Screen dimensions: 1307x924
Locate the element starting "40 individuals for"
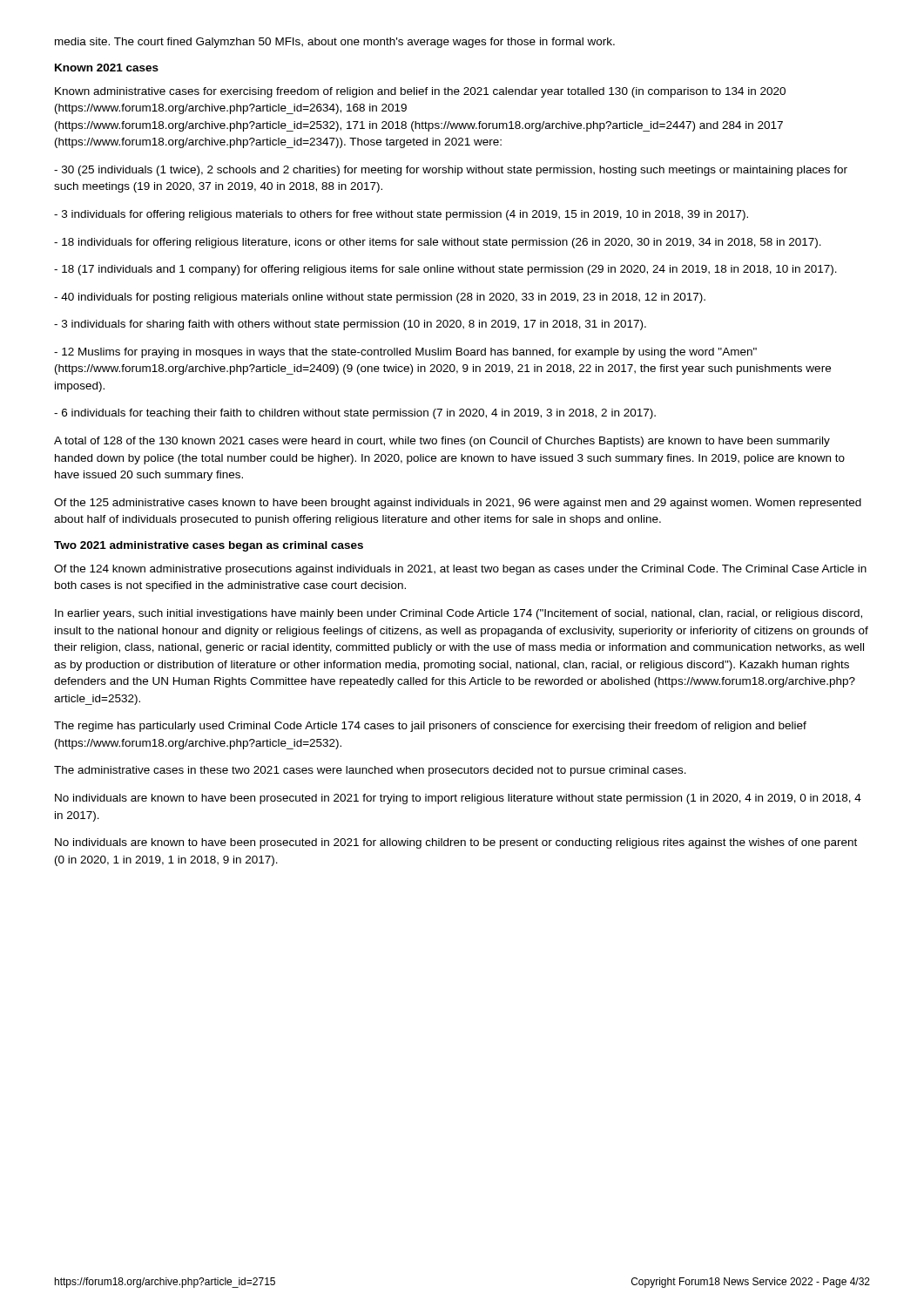tap(380, 296)
